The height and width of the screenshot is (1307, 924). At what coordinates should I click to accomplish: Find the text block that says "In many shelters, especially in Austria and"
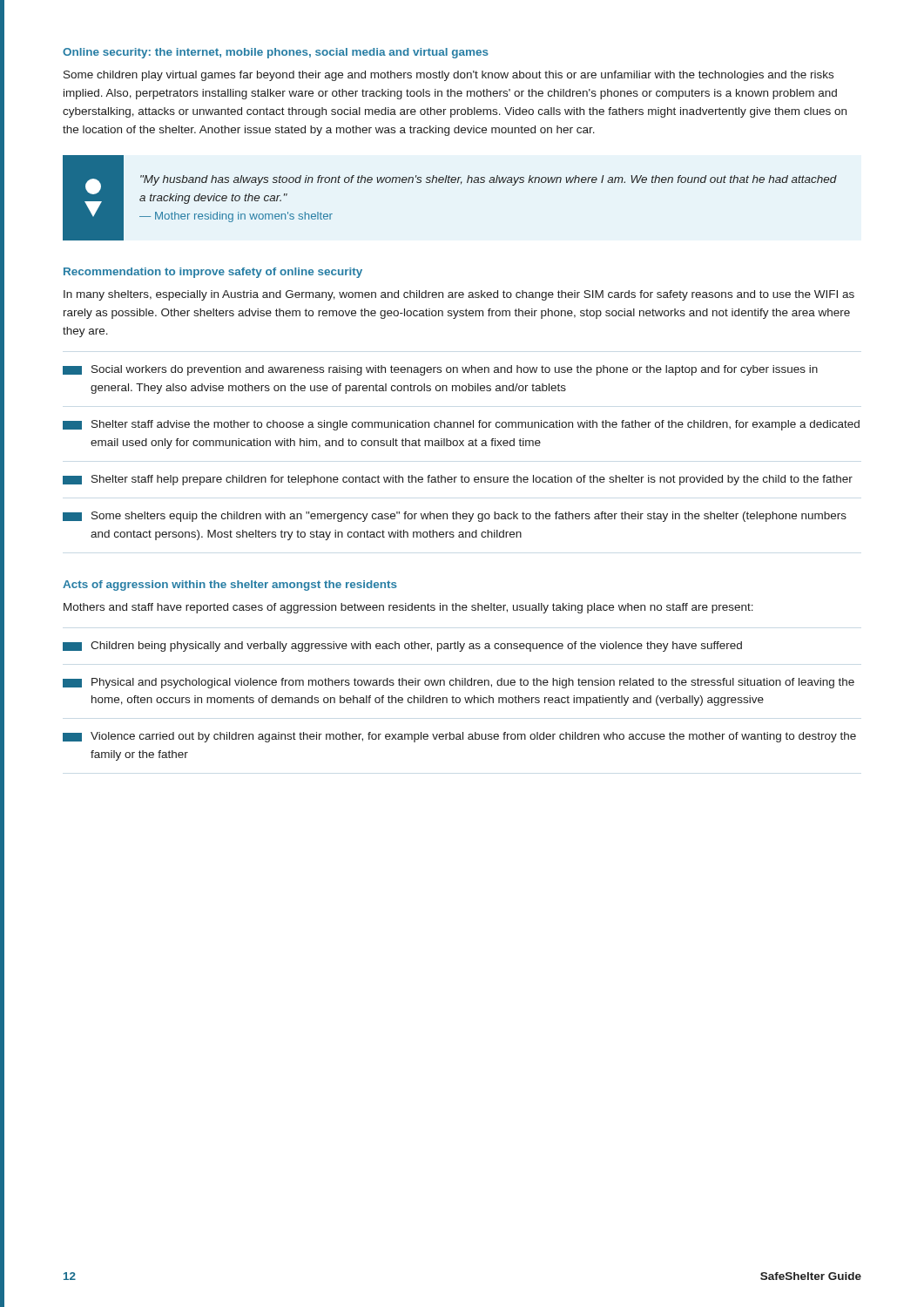click(459, 313)
